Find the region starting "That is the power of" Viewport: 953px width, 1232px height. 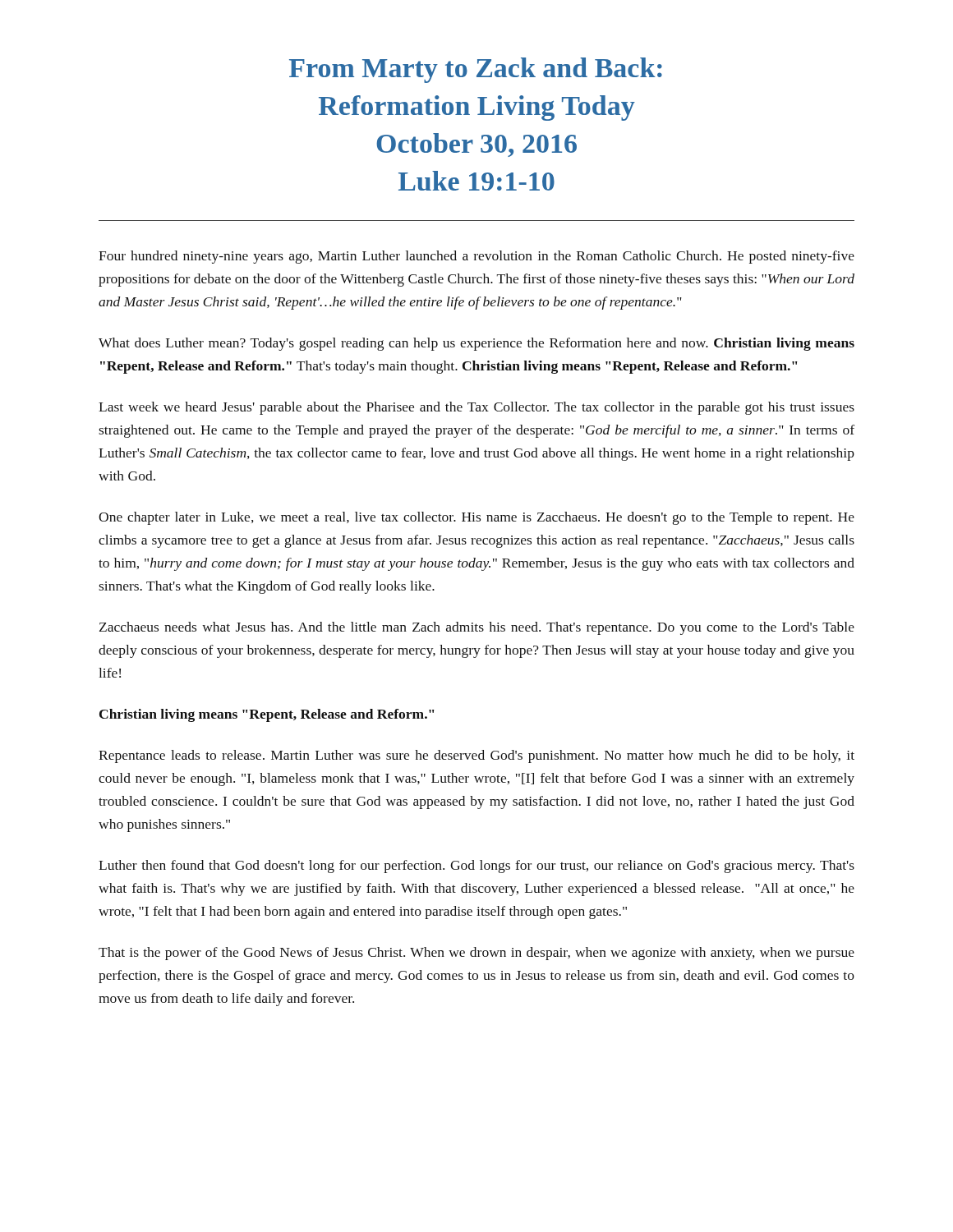(476, 975)
